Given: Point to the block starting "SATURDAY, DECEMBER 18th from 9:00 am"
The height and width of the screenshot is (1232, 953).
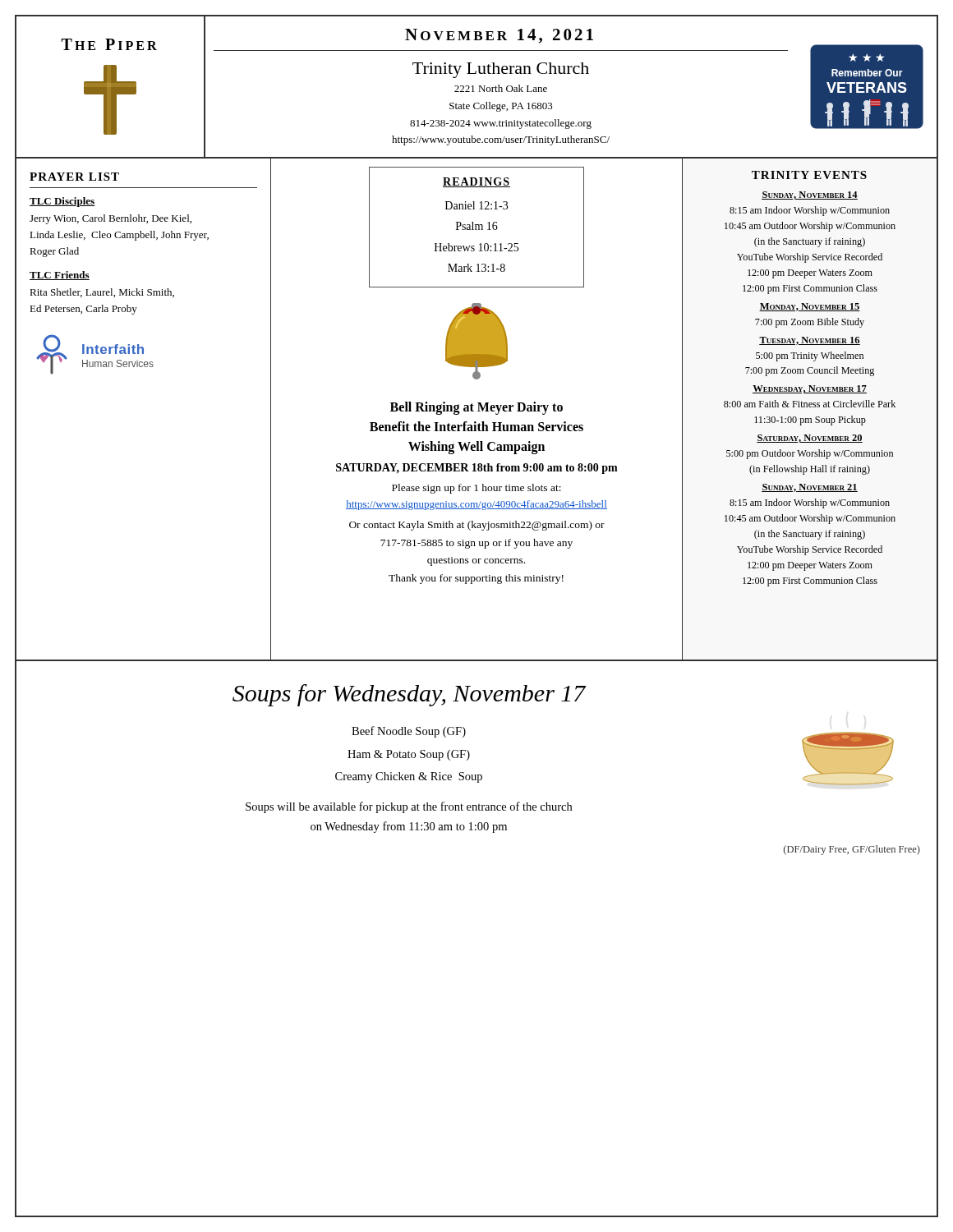Looking at the screenshot, I should coord(476,468).
